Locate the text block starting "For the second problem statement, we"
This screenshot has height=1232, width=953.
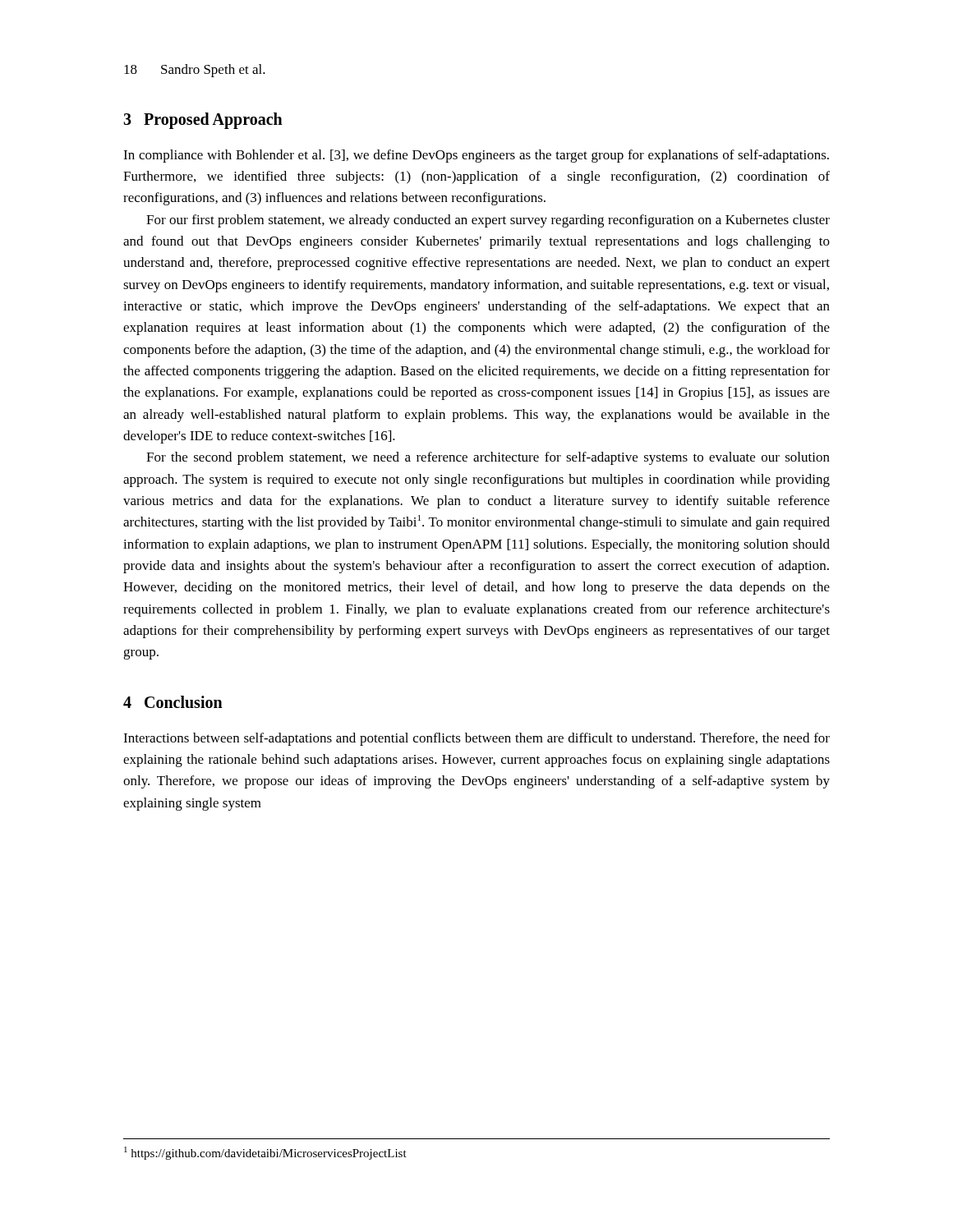(x=476, y=555)
